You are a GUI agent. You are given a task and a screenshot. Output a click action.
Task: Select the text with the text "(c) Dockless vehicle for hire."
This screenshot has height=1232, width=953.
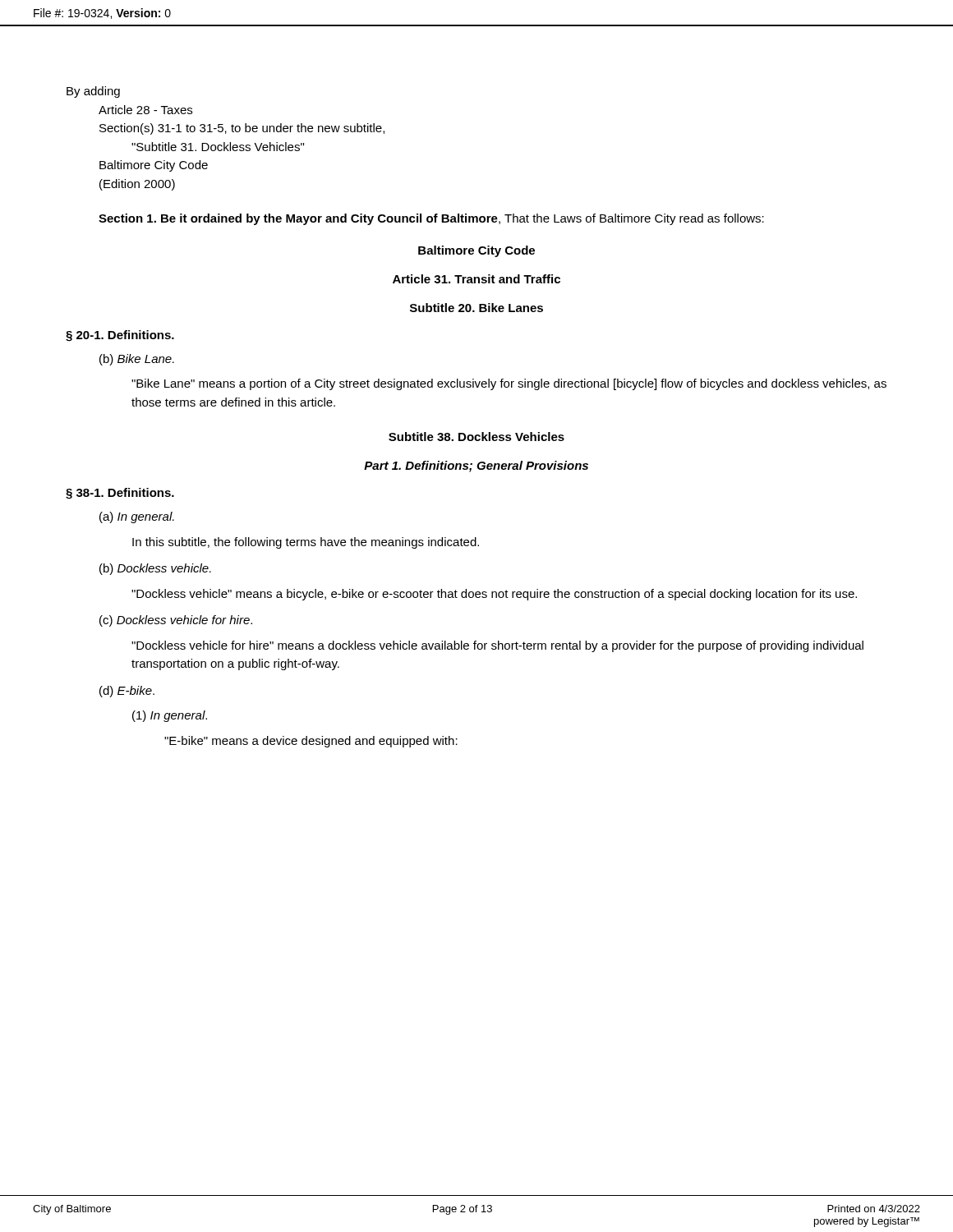coord(176,620)
